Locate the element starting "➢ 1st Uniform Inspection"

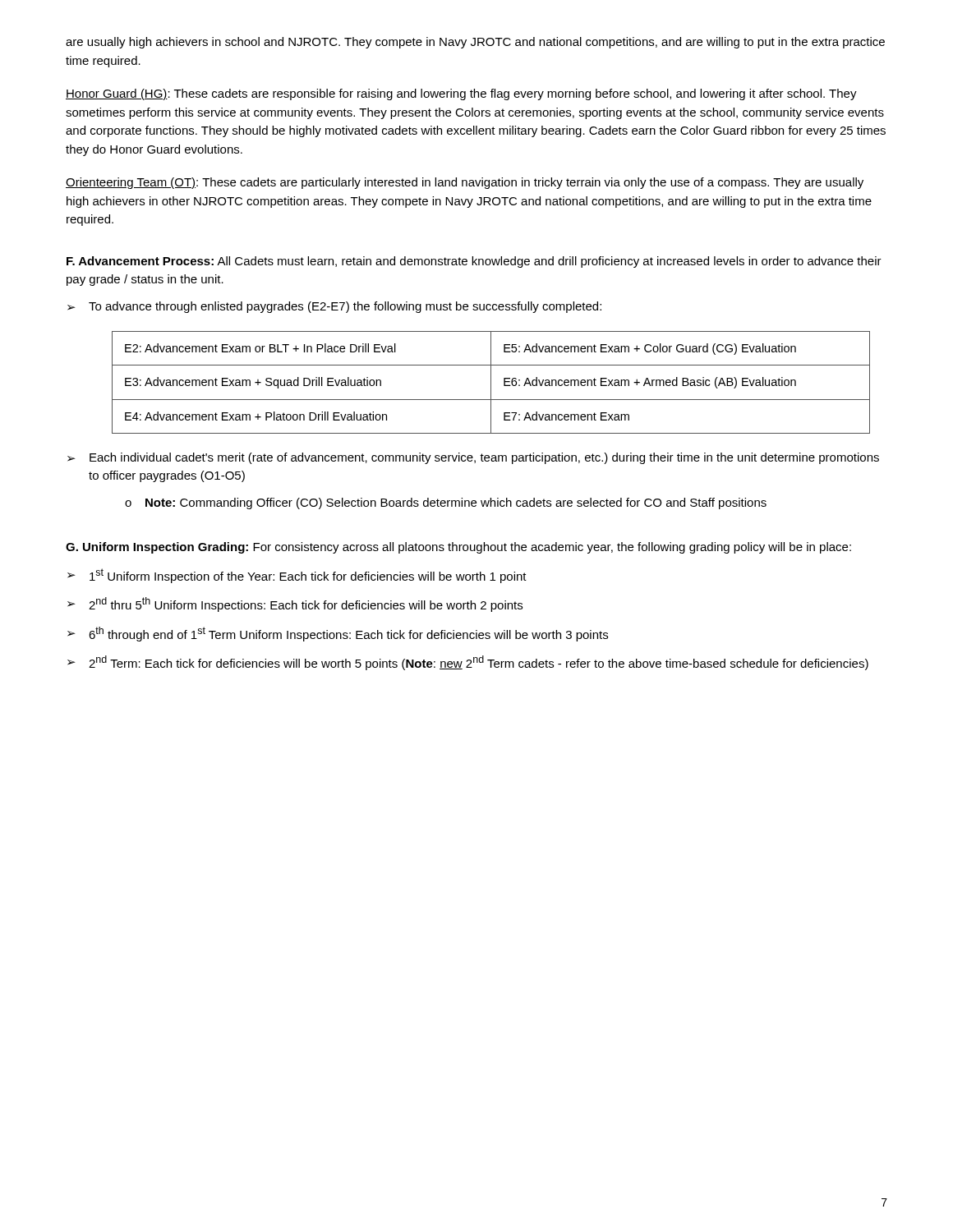coord(476,575)
